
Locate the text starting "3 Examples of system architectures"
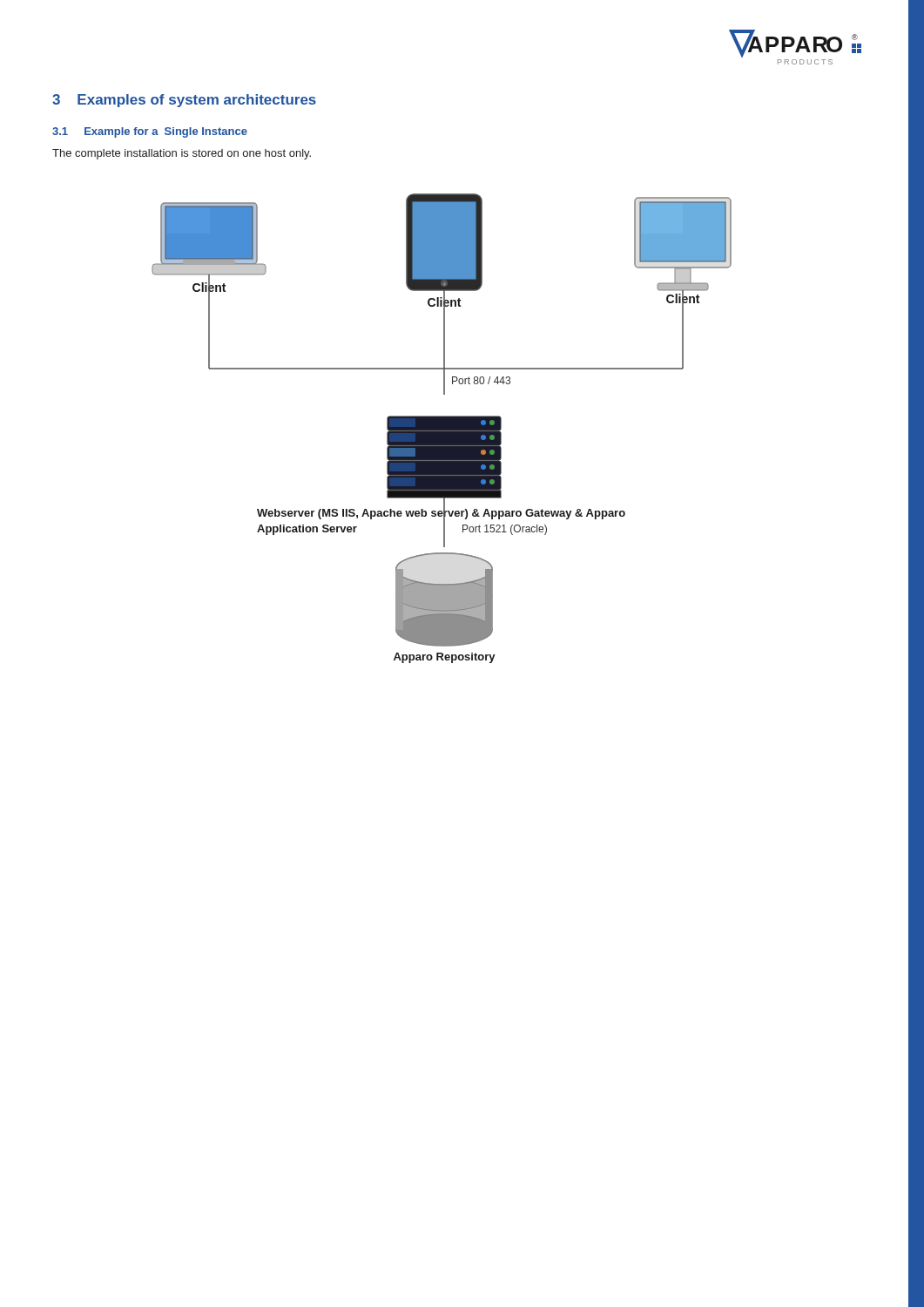click(x=184, y=100)
